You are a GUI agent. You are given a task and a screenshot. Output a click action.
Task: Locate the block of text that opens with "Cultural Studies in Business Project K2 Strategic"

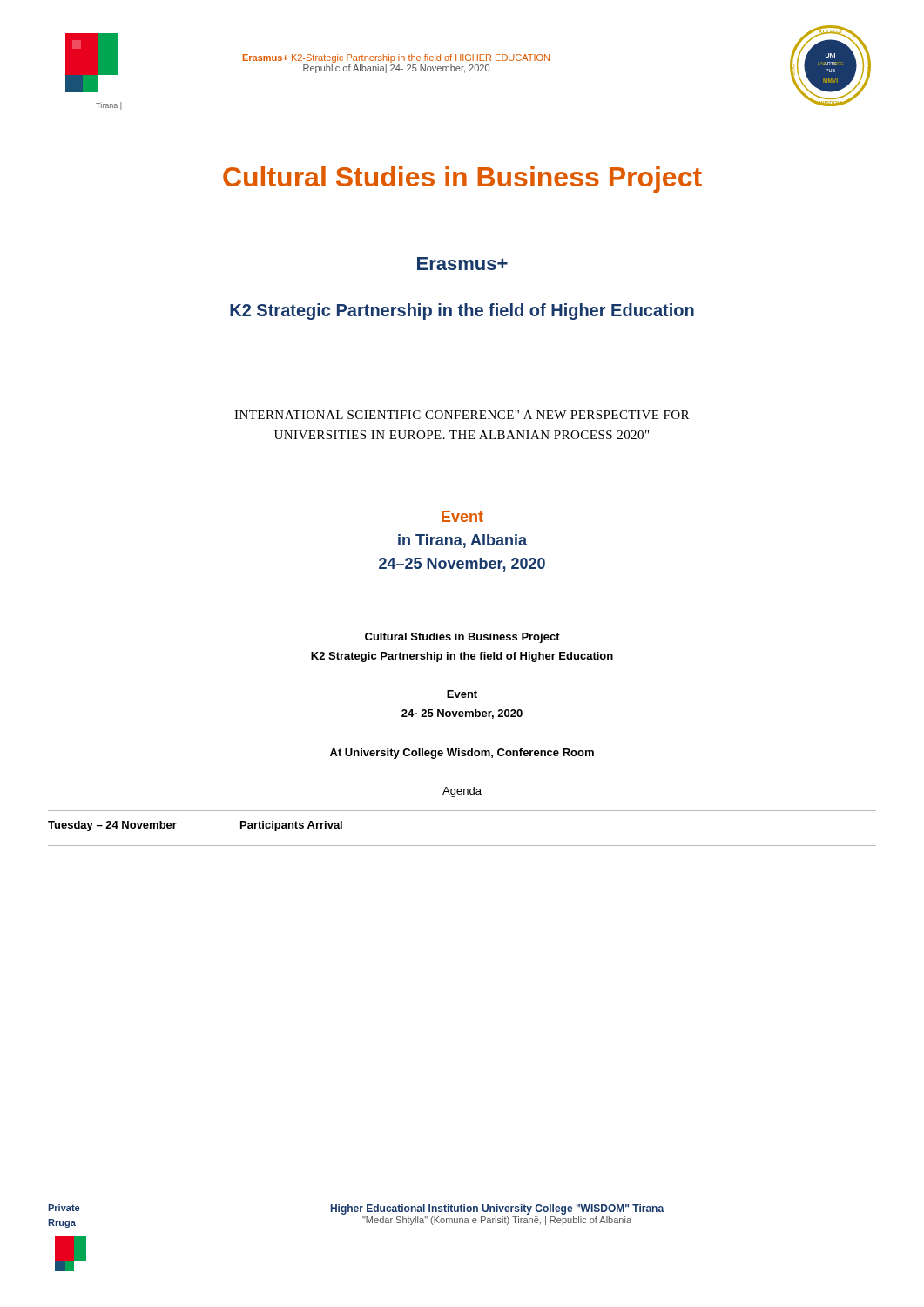tap(462, 714)
